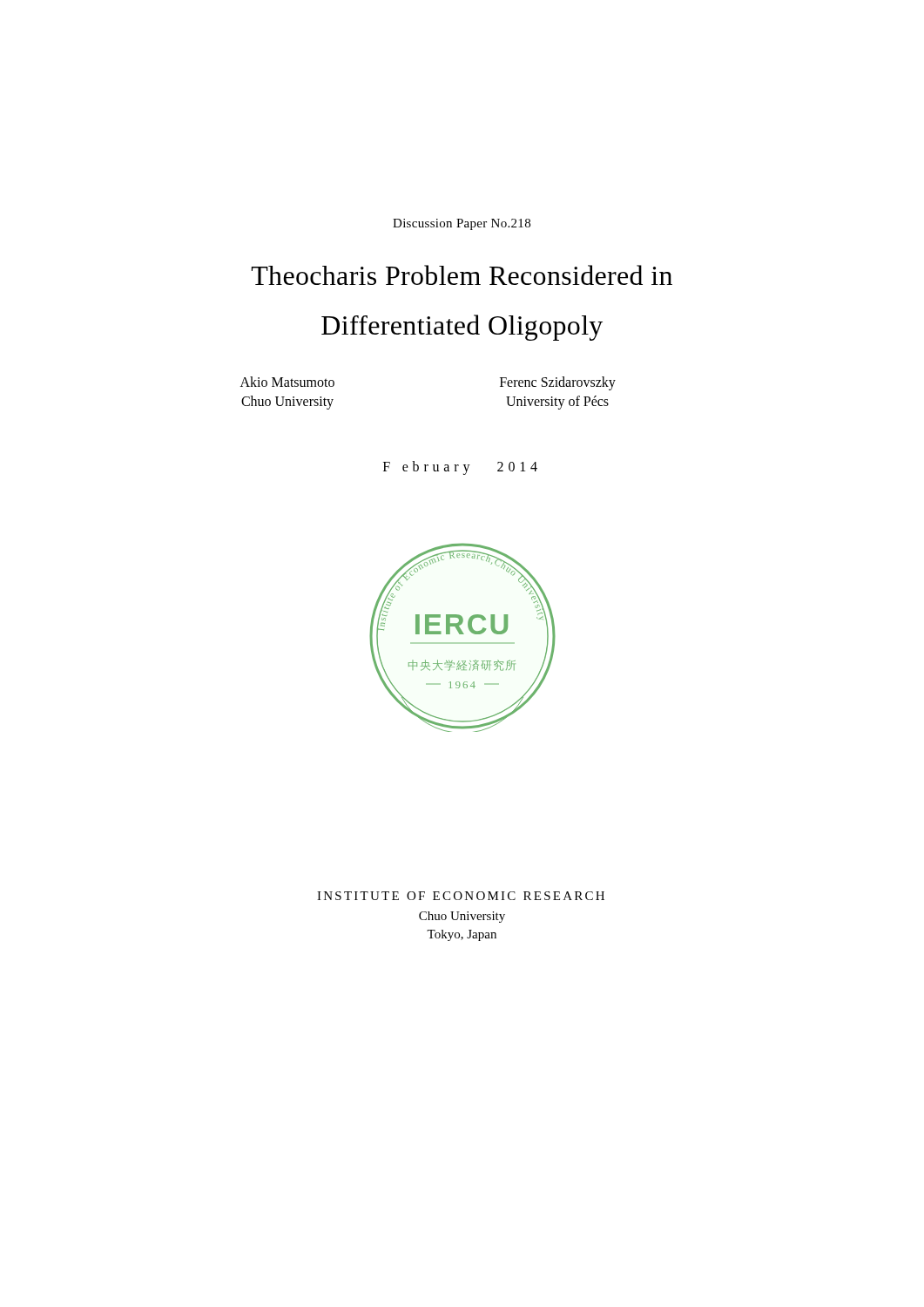Find the title that says "Differentiated Oligopoly"

462,325
